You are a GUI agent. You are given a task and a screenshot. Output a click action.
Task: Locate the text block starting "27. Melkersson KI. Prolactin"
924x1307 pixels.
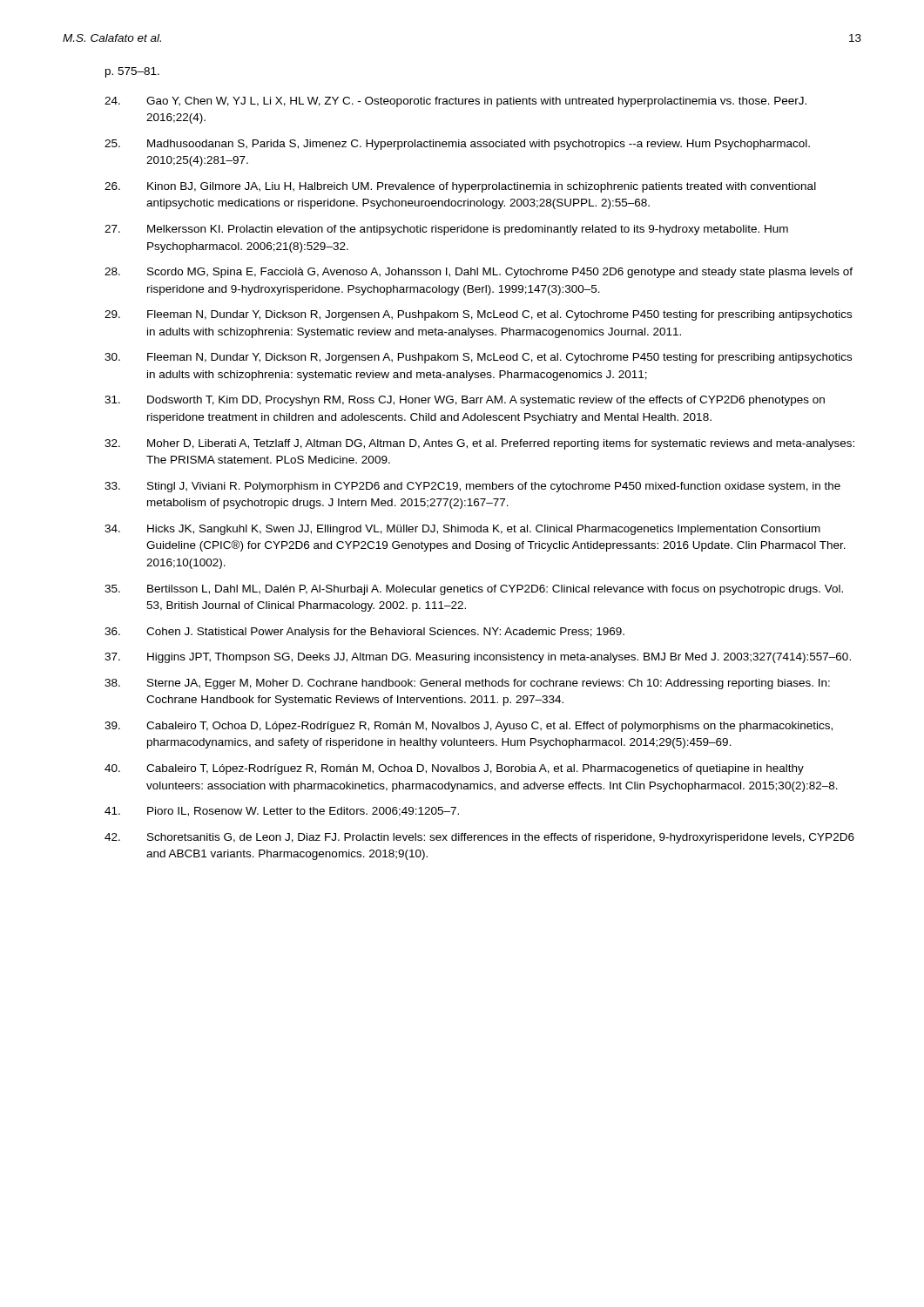click(x=483, y=237)
